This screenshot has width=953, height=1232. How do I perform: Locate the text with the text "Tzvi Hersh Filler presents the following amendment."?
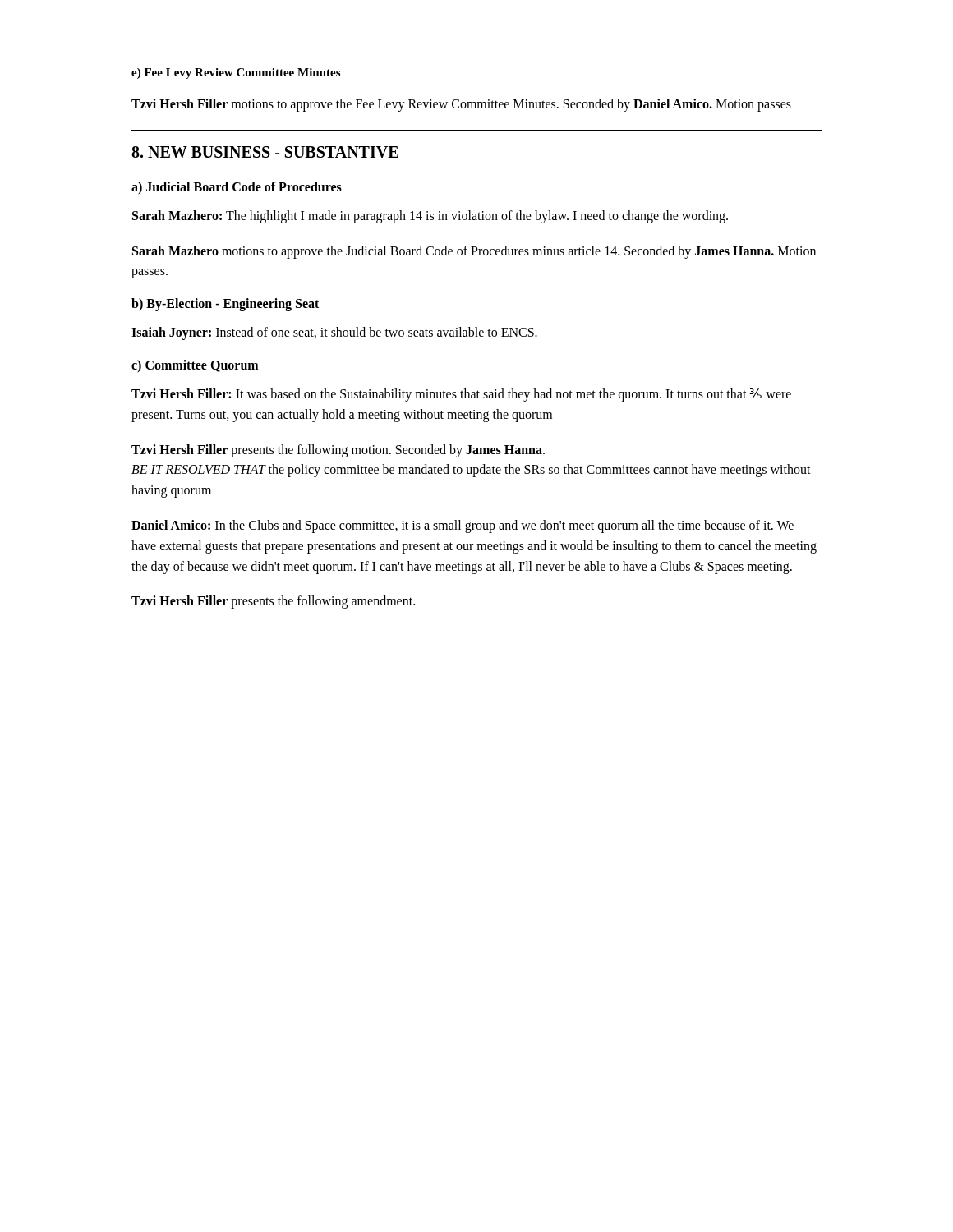coord(274,601)
